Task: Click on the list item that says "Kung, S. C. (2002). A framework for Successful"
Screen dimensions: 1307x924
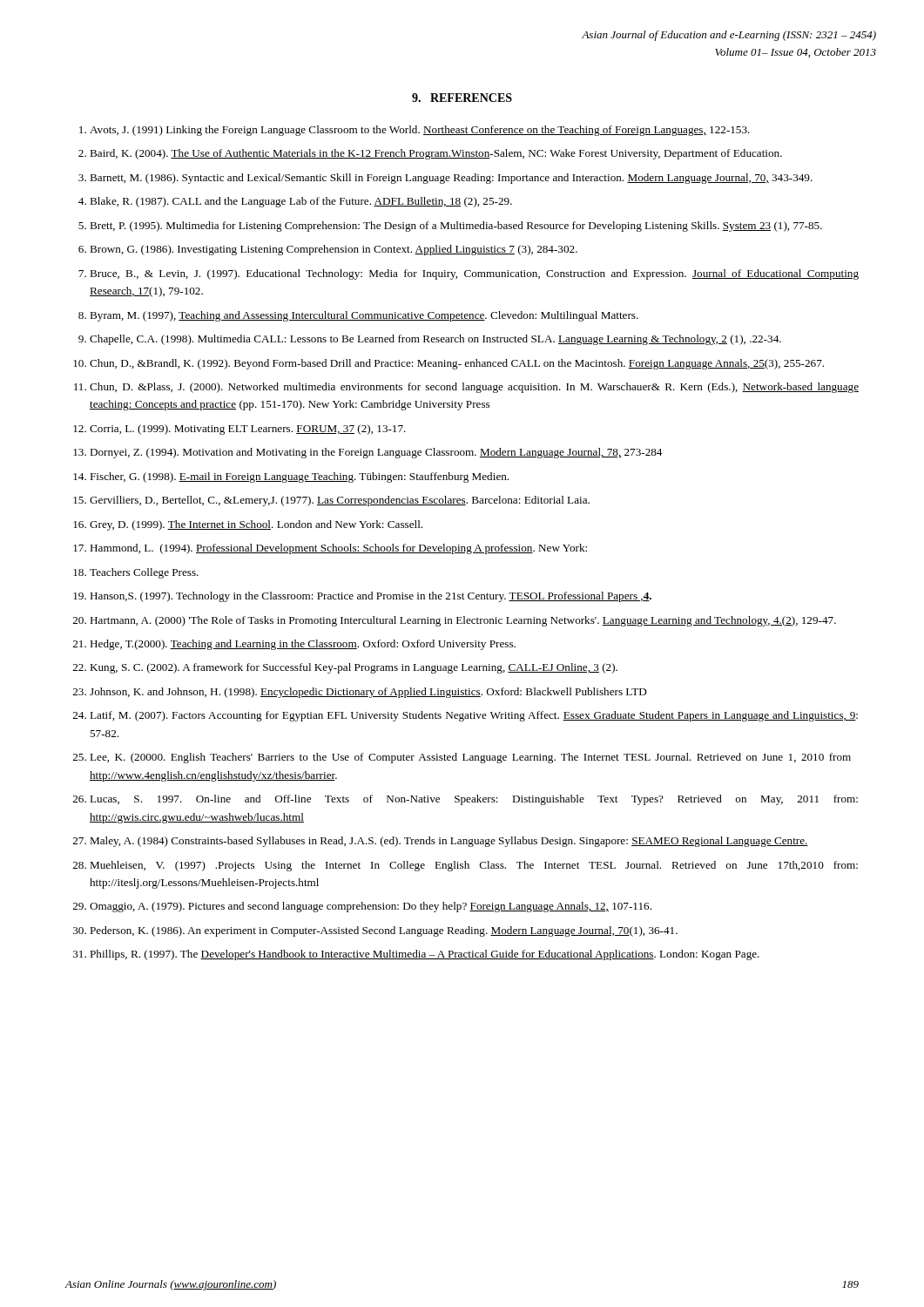Action: click(354, 667)
